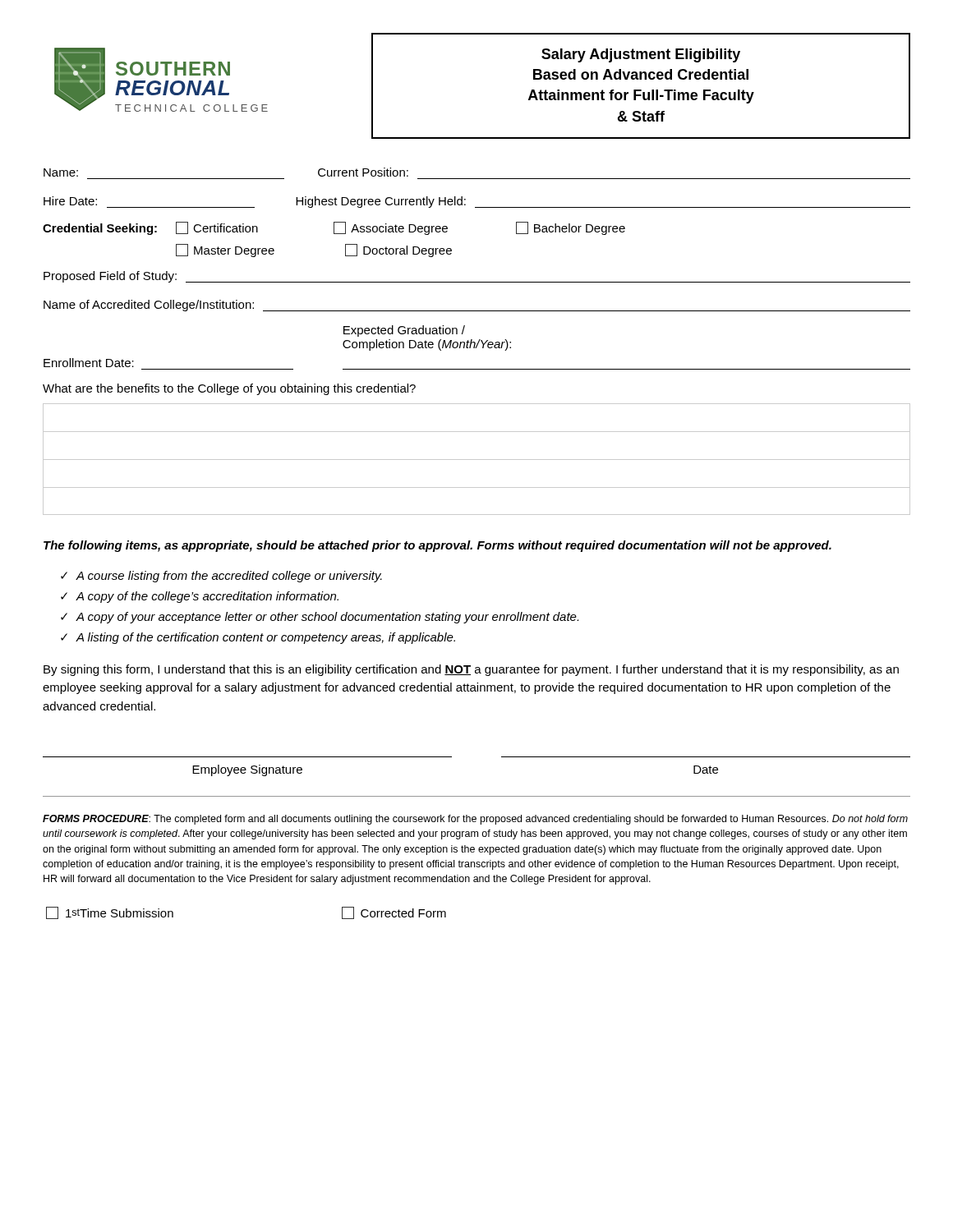
Task: Find the text that says "Name: Current Position:"
Action: [476, 170]
